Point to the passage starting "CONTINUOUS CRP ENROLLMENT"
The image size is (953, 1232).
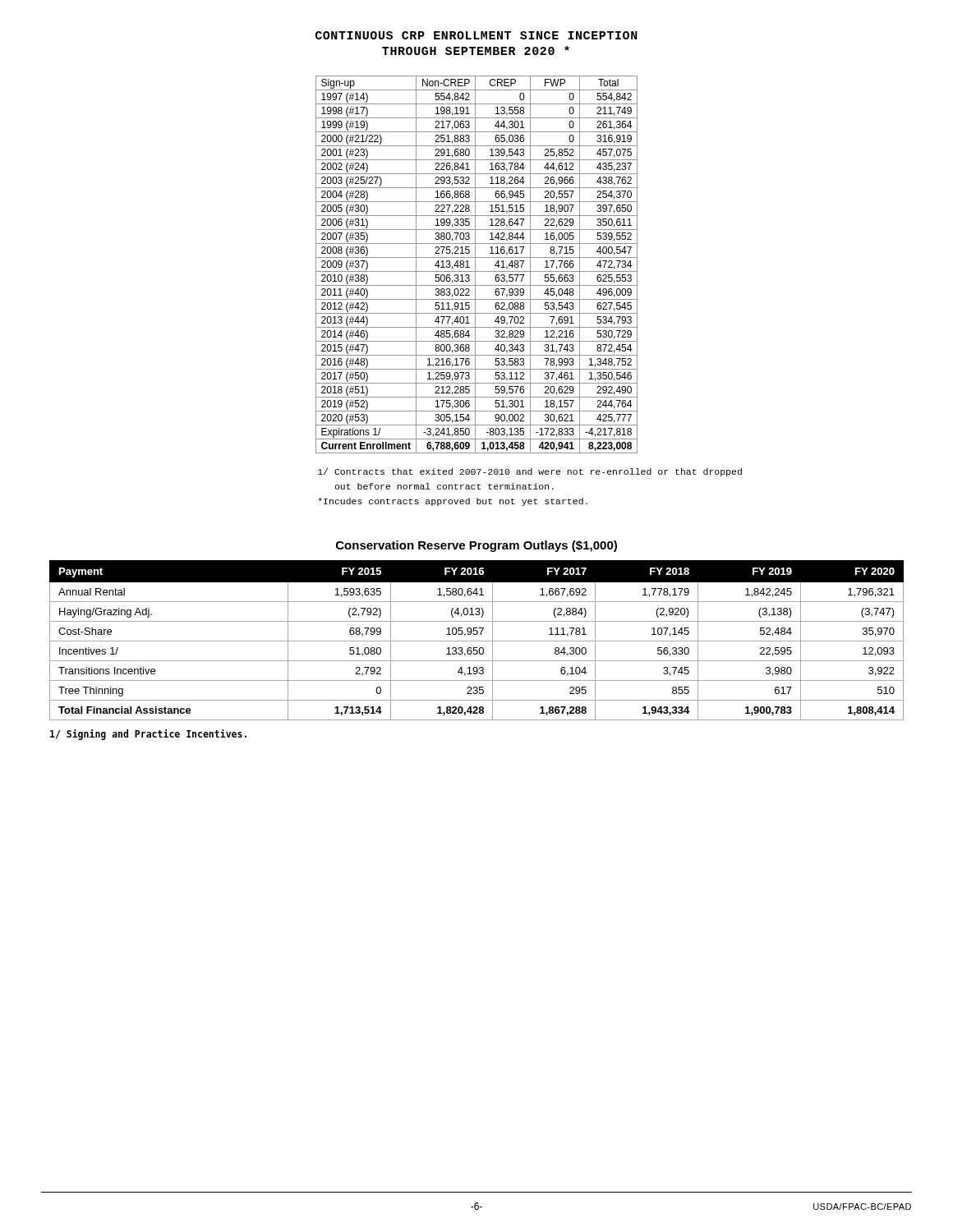pyautogui.click(x=476, y=37)
